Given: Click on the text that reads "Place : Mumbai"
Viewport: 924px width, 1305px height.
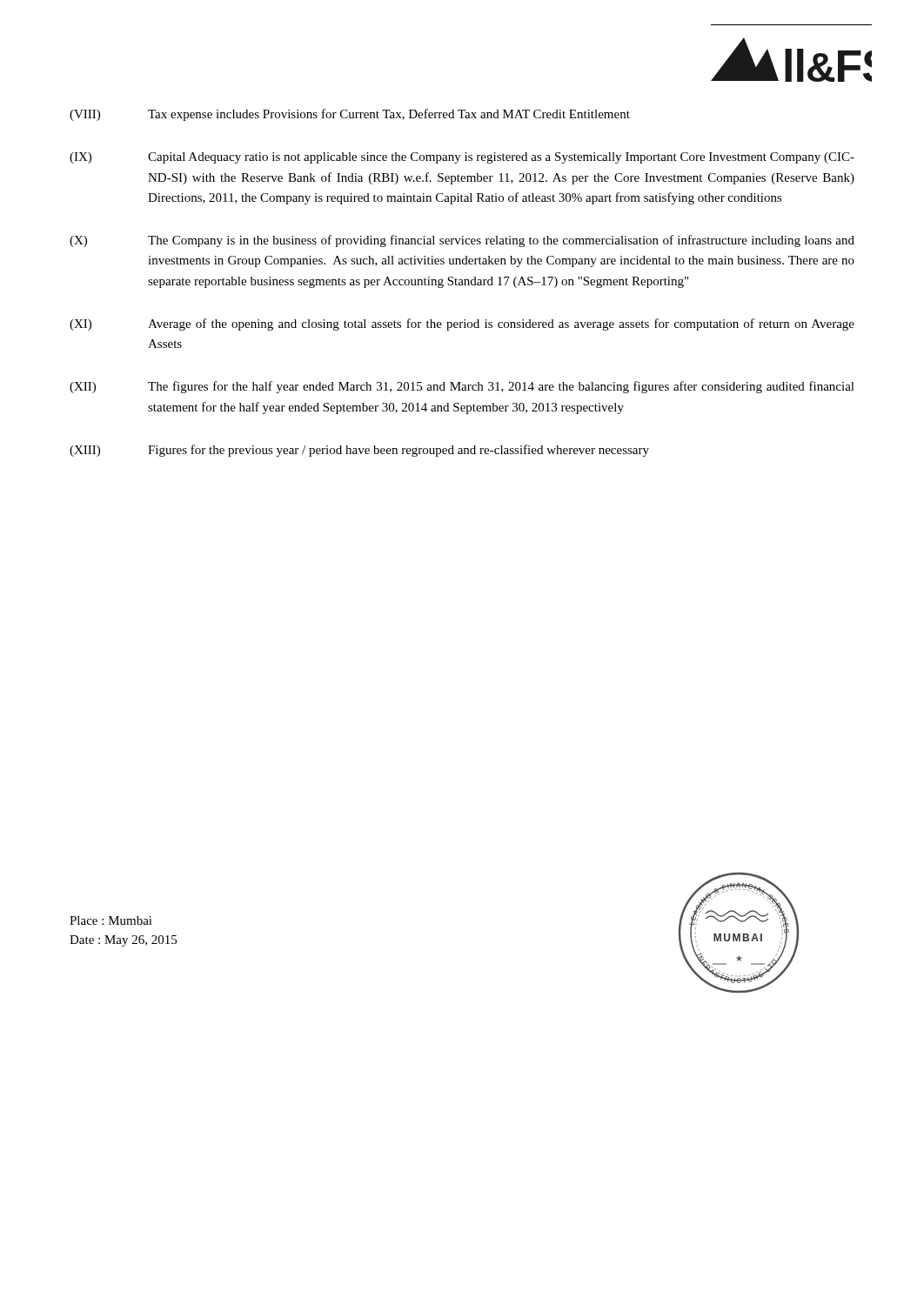Looking at the screenshot, I should point(111,920).
